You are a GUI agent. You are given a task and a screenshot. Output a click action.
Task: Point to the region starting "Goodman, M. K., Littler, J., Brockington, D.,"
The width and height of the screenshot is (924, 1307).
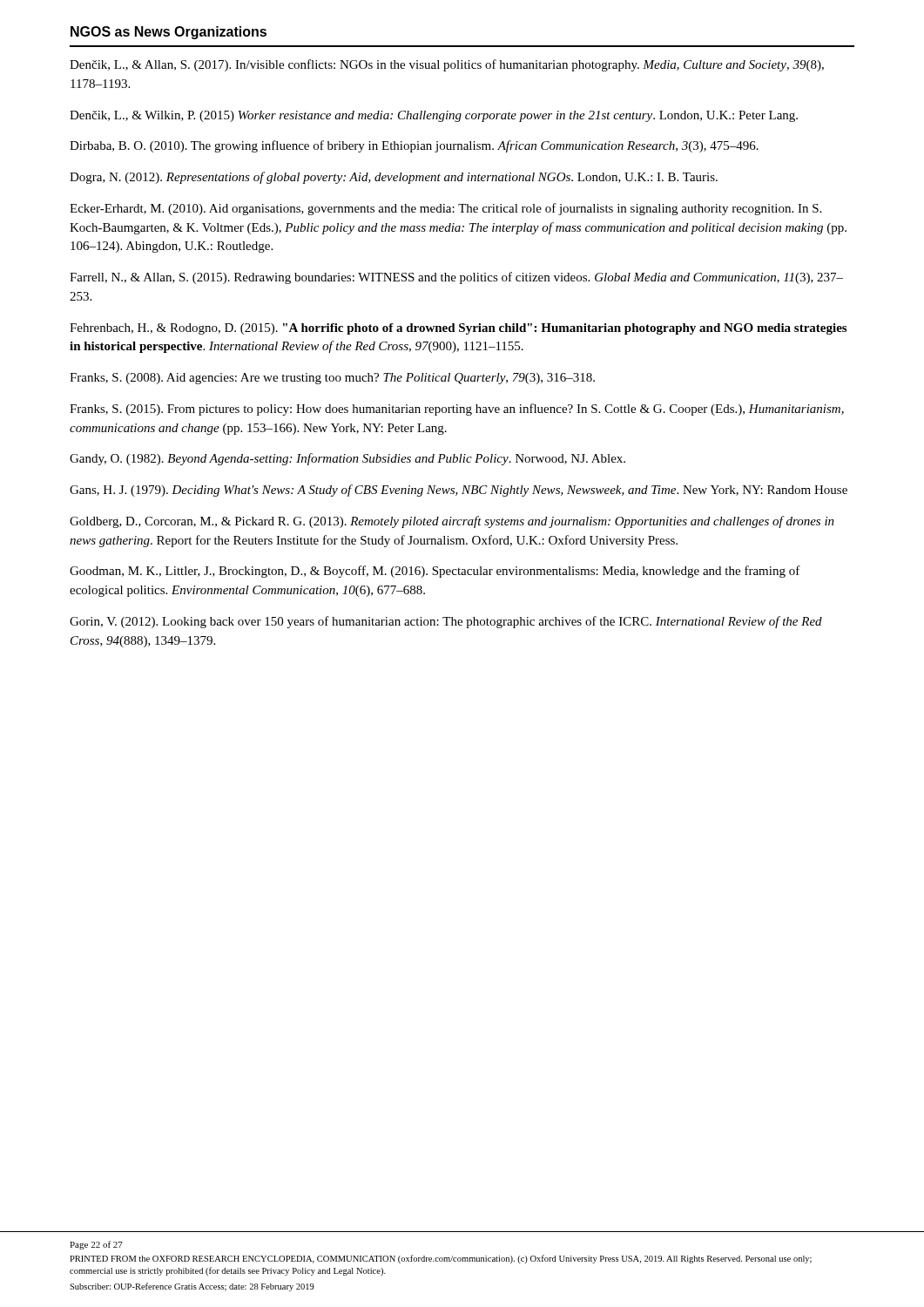435,580
